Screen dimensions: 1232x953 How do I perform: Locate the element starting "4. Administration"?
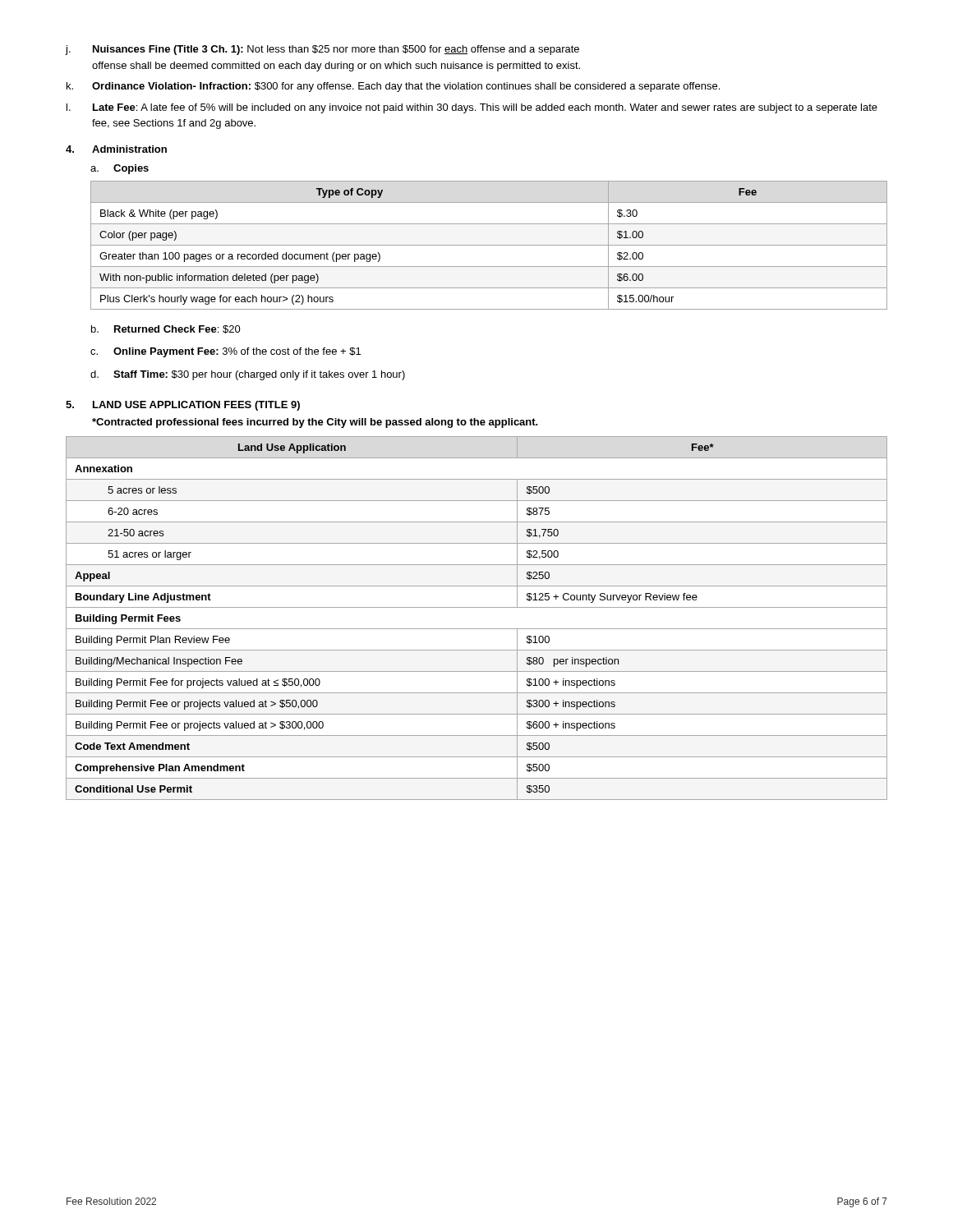pos(117,149)
